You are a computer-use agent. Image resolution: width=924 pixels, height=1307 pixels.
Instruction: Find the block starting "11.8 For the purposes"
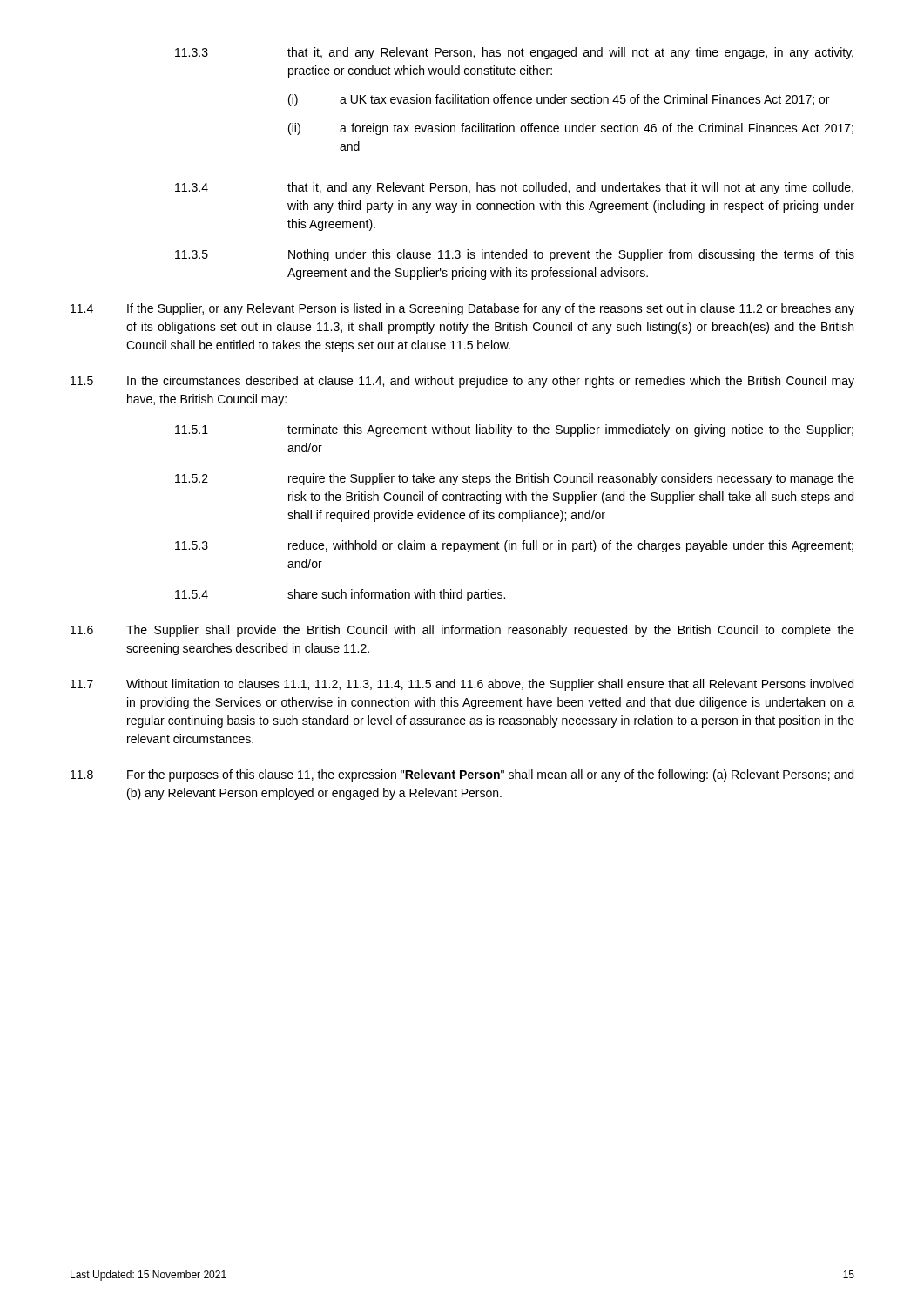pos(462,784)
